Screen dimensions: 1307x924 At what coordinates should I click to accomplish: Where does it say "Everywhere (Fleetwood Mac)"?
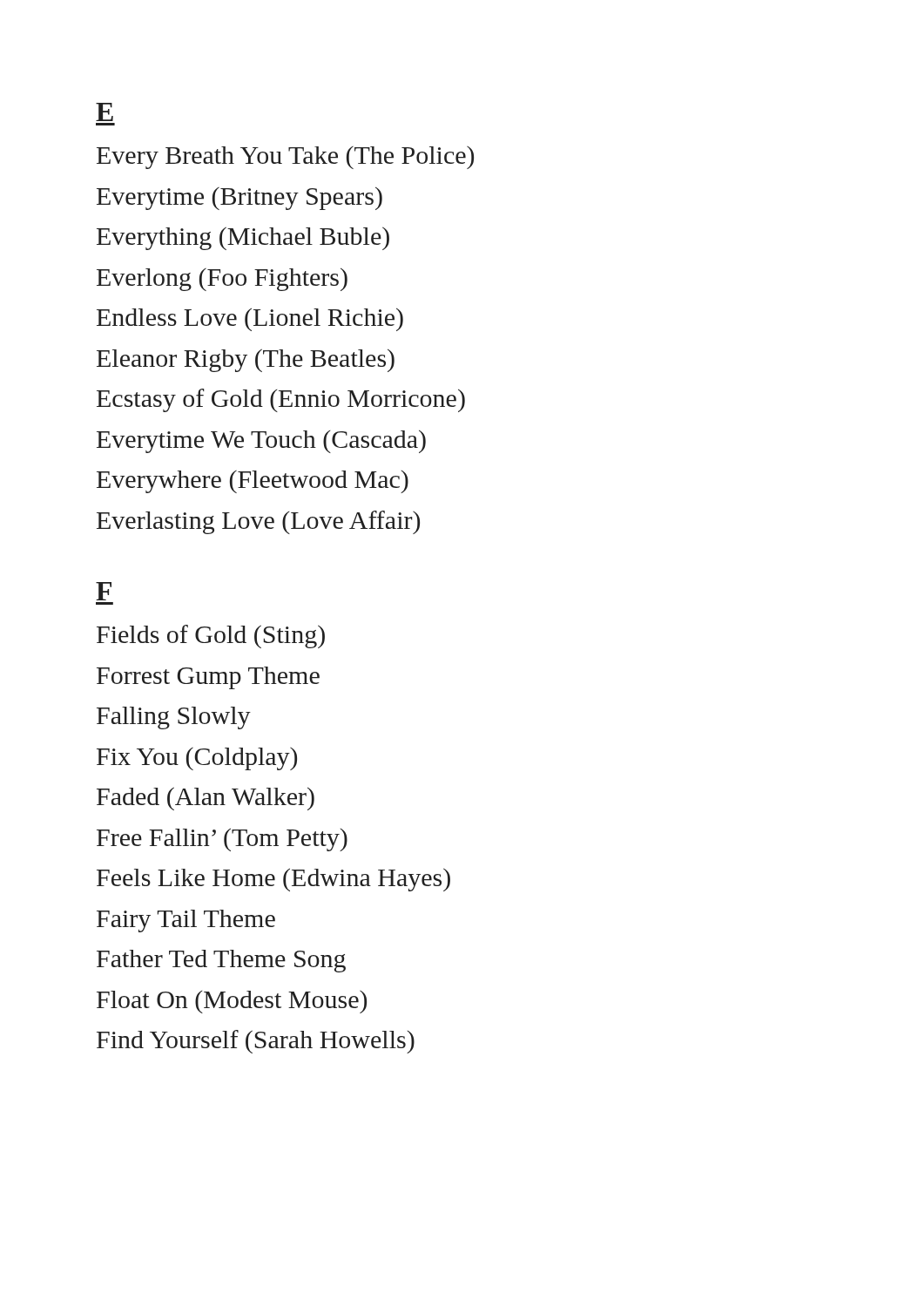(252, 479)
